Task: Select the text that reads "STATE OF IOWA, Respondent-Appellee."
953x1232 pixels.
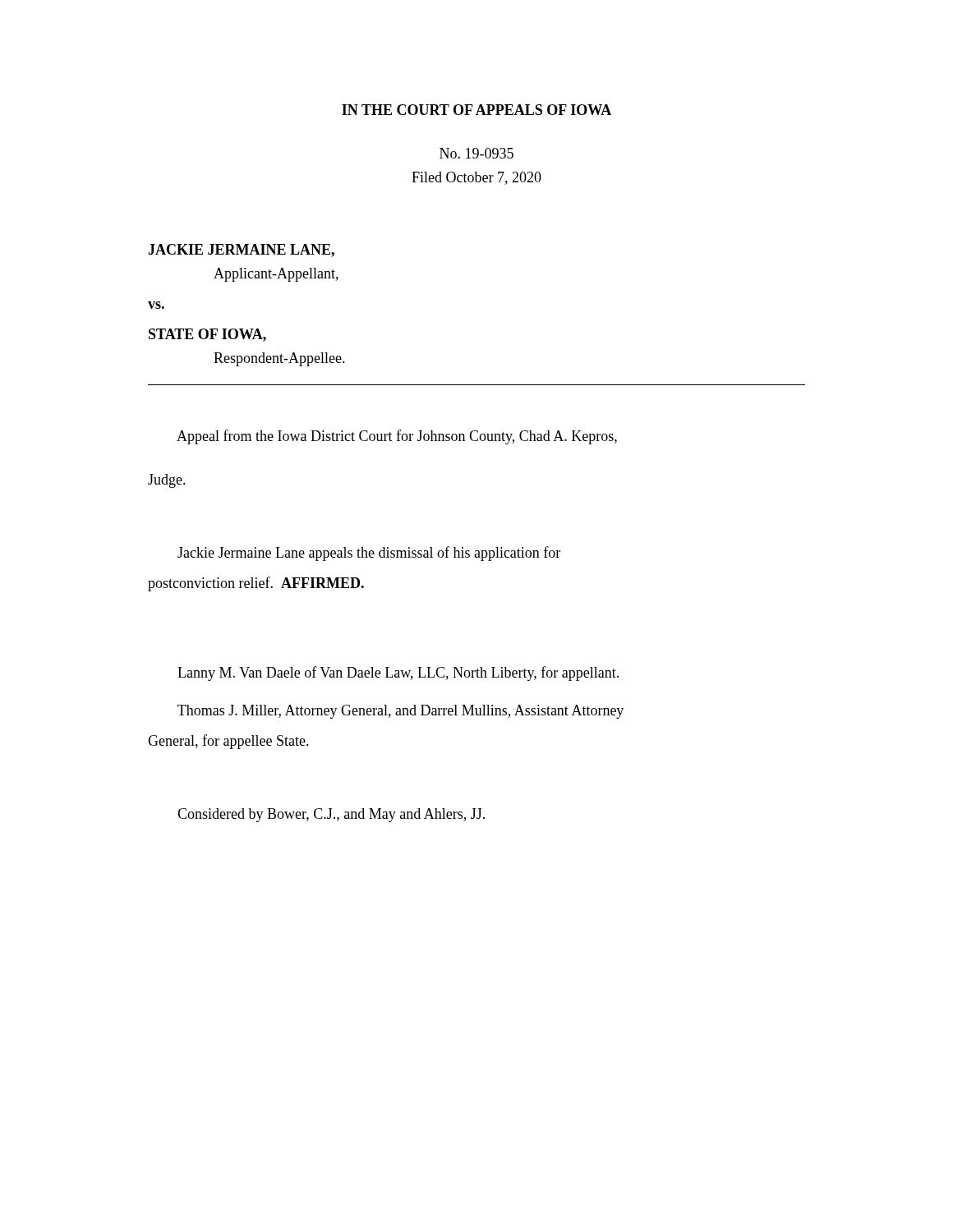Action: 207,335
